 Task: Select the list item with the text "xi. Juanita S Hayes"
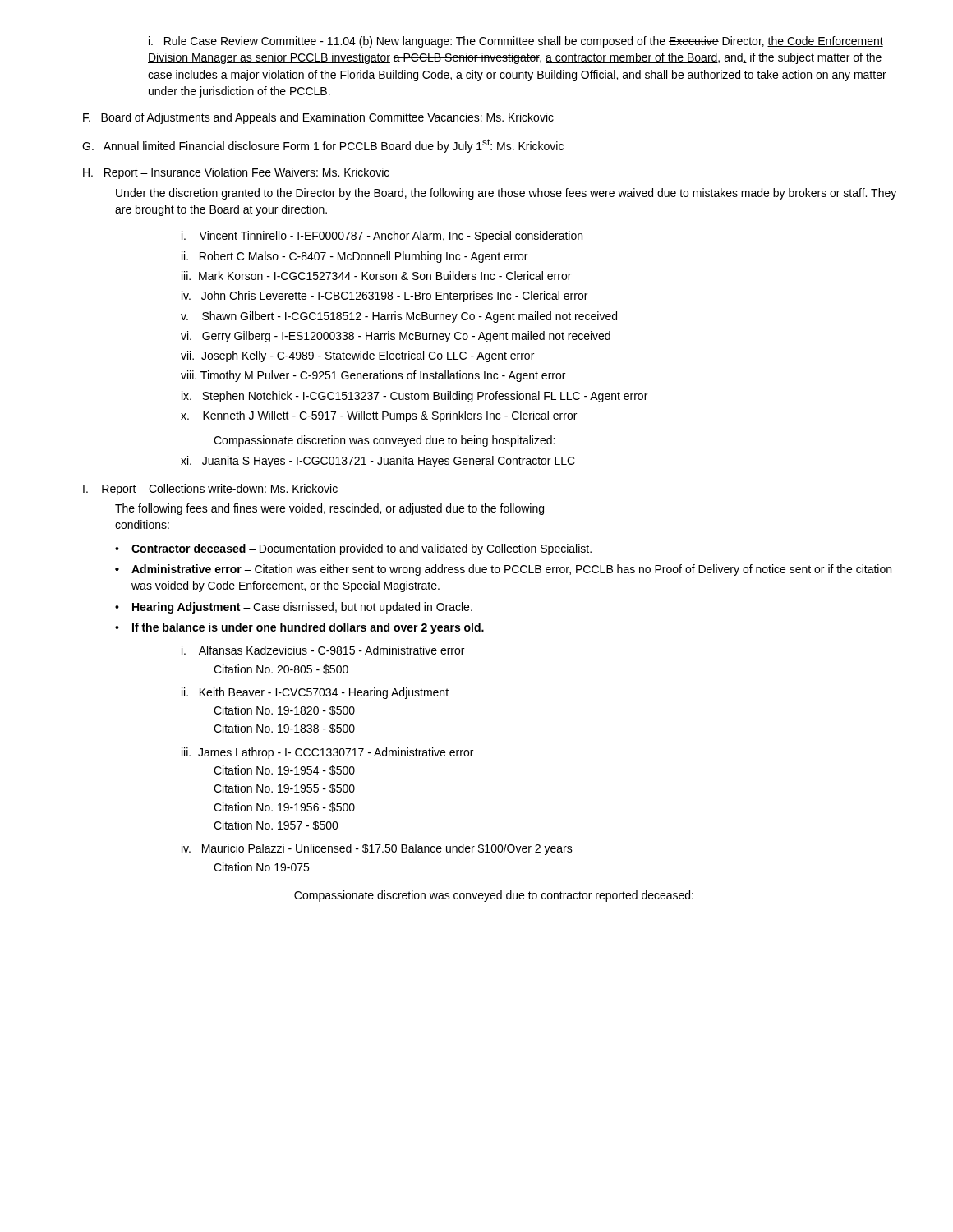tap(378, 460)
